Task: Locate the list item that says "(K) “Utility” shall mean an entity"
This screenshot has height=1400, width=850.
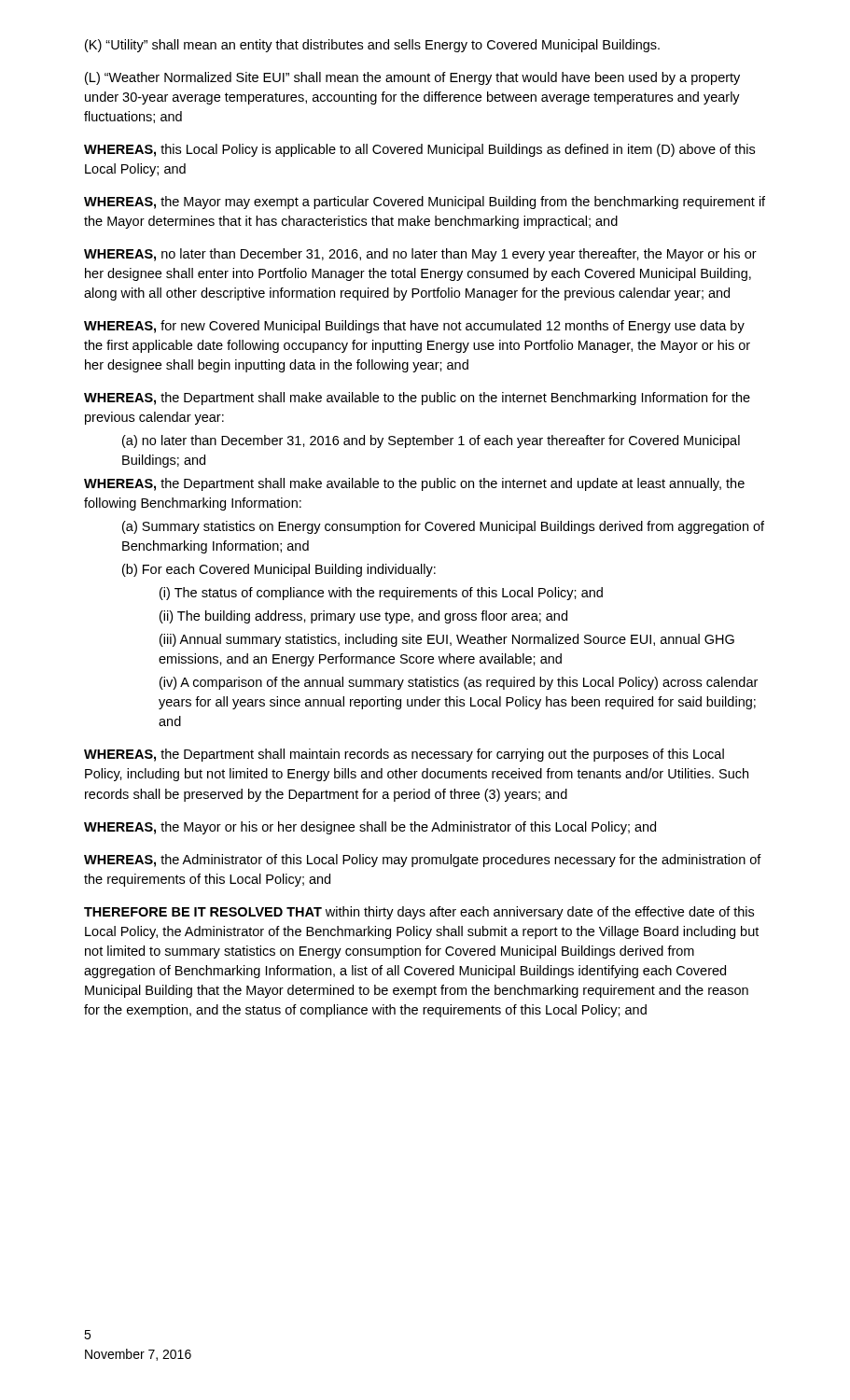Action: tap(372, 45)
